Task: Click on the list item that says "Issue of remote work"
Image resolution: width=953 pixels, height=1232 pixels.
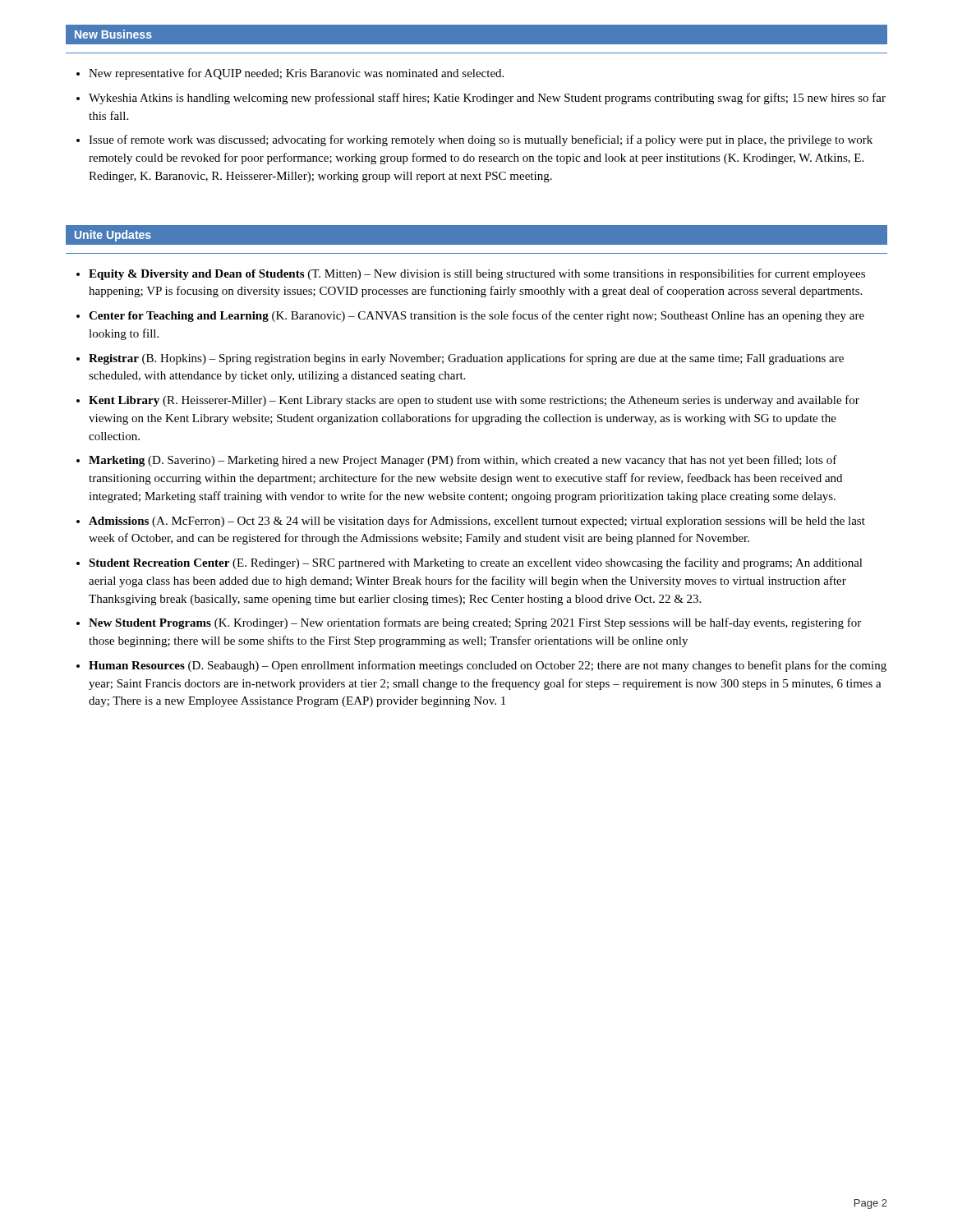Action: click(481, 158)
